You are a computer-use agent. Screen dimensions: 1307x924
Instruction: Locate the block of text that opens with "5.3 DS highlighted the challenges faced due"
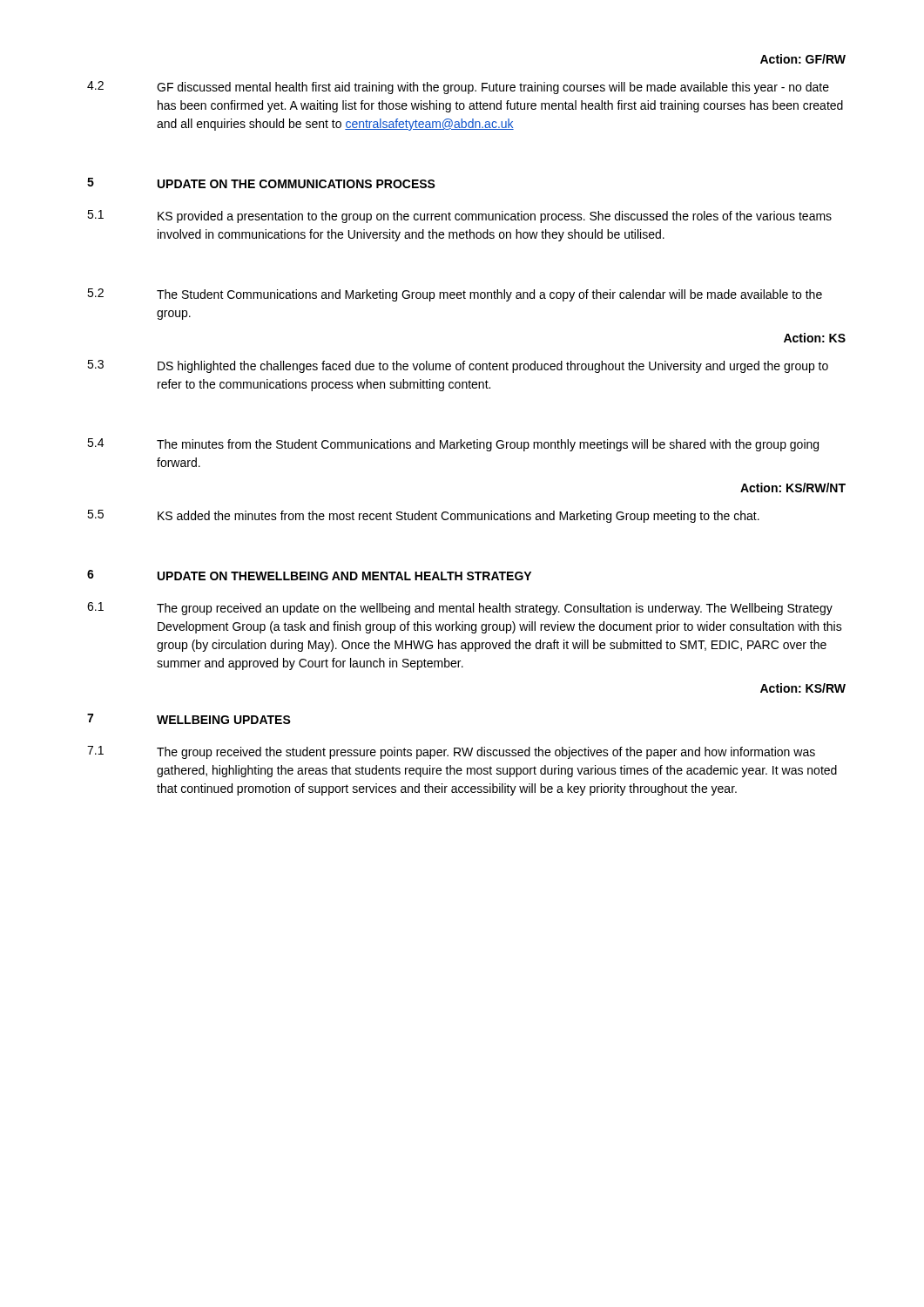466,376
